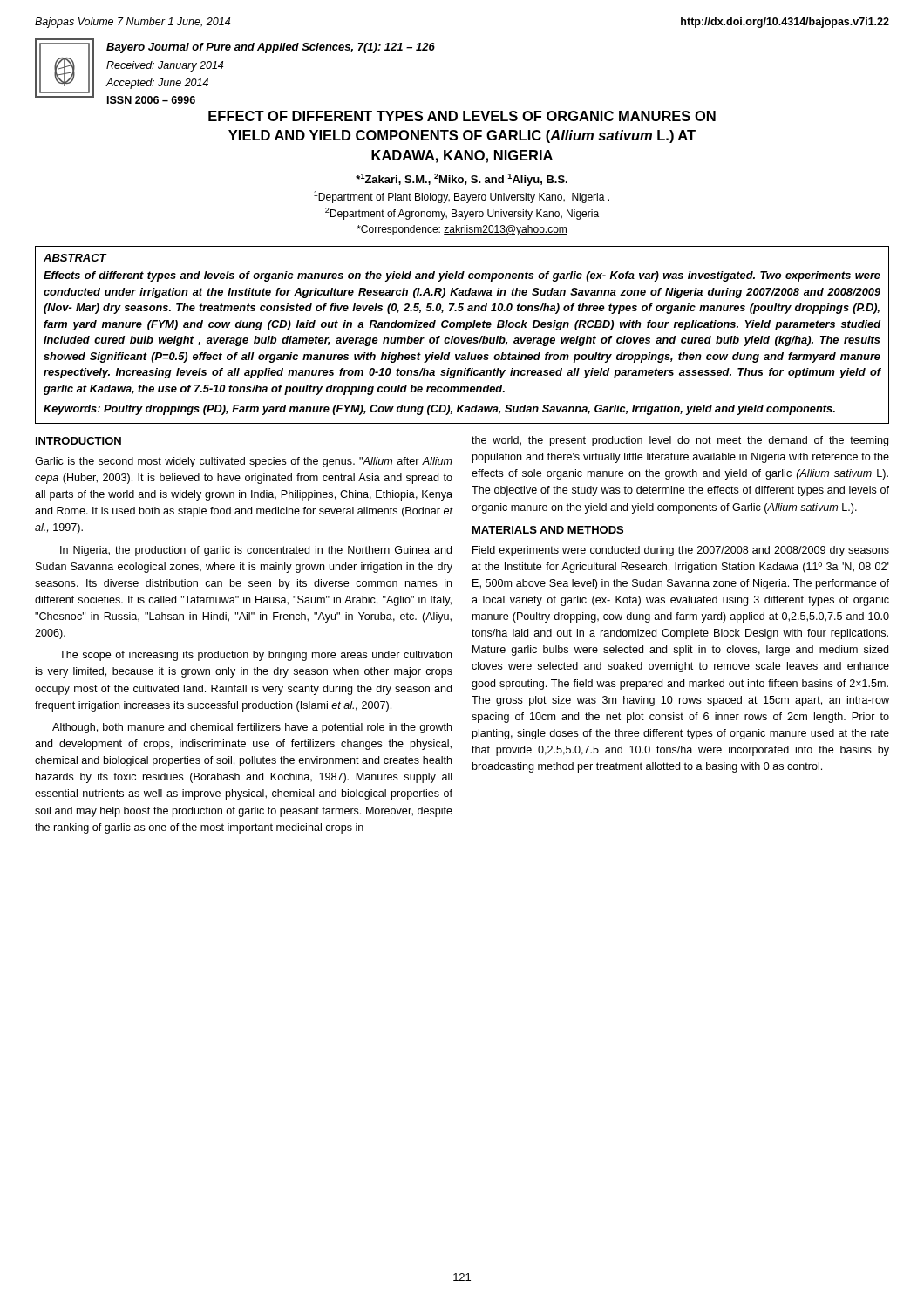Select the text block with the text "1Department of Plant Biology, Bayero University"
This screenshot has width=924, height=1308.
(462, 212)
